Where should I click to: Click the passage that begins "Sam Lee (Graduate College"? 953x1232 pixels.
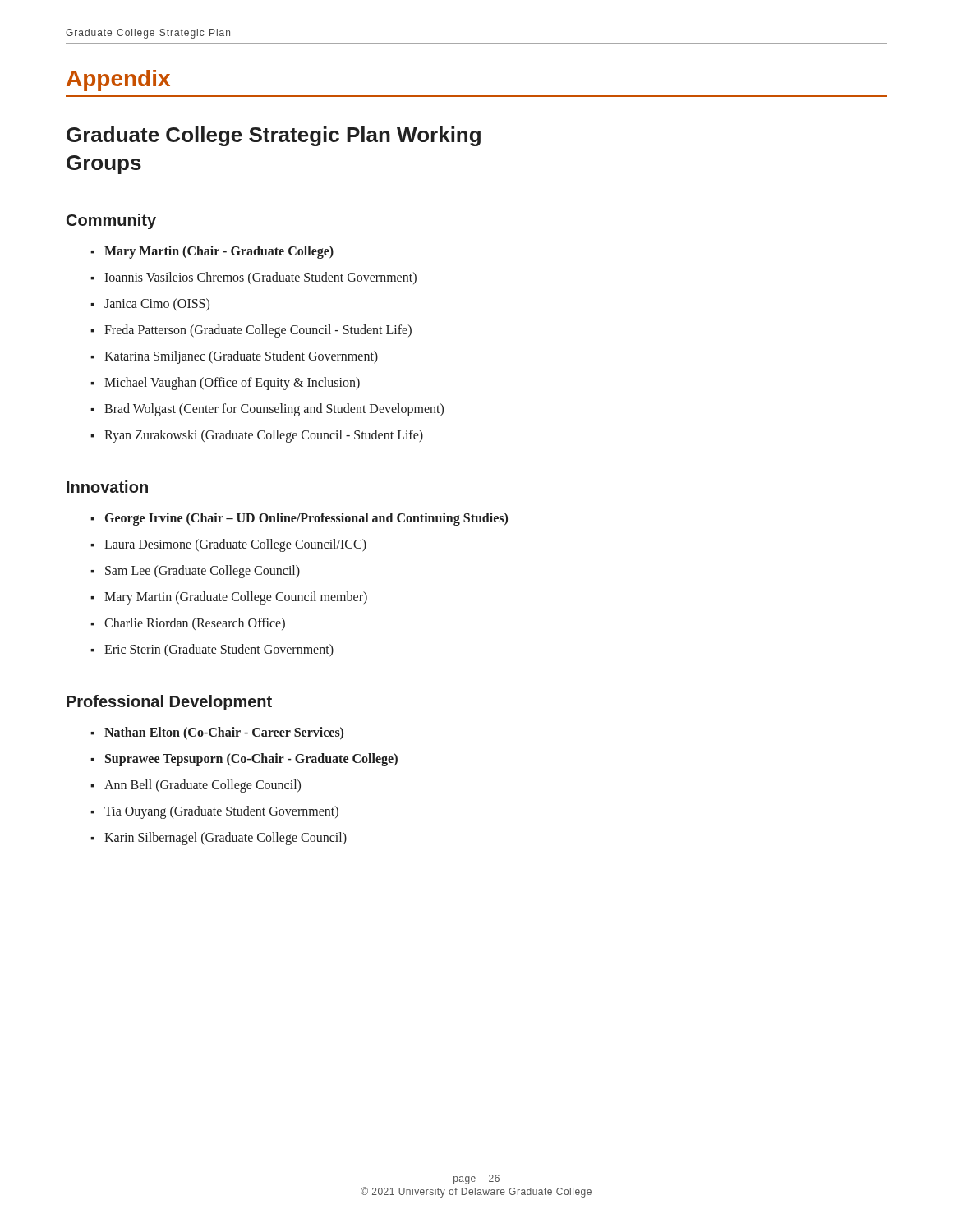(202, 570)
